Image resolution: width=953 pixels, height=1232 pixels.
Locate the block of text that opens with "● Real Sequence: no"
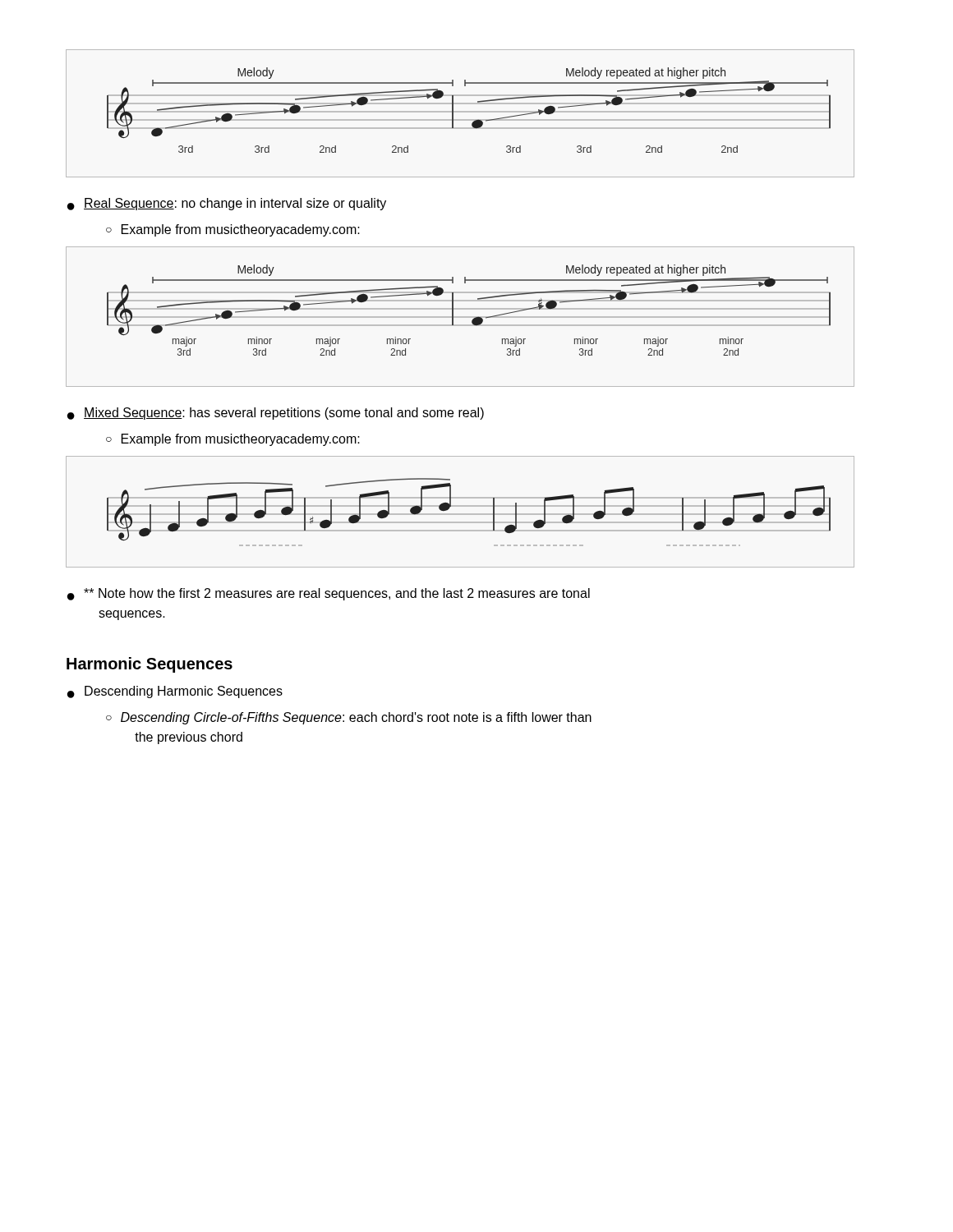click(226, 205)
